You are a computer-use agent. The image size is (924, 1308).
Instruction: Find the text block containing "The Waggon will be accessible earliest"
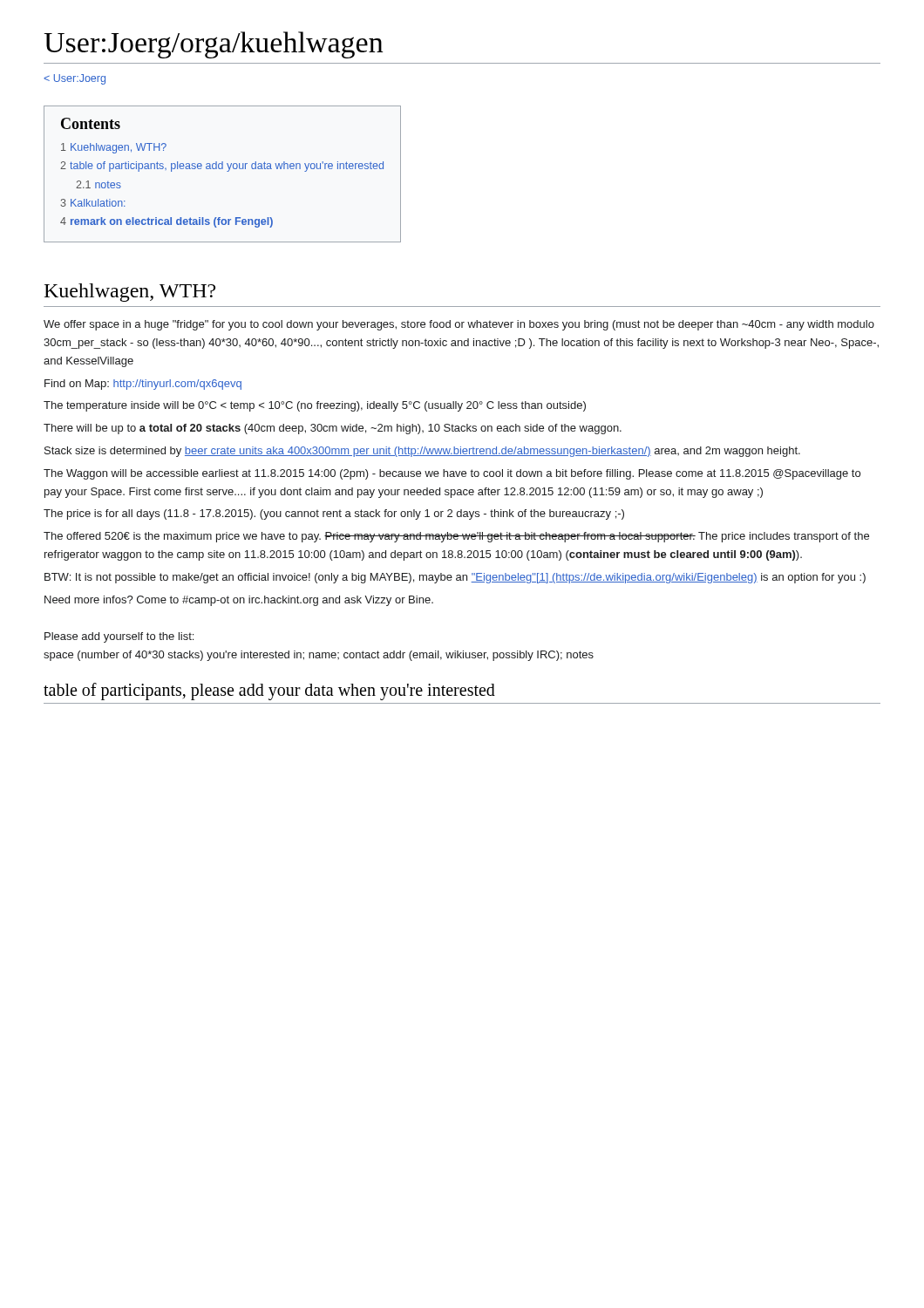452,482
